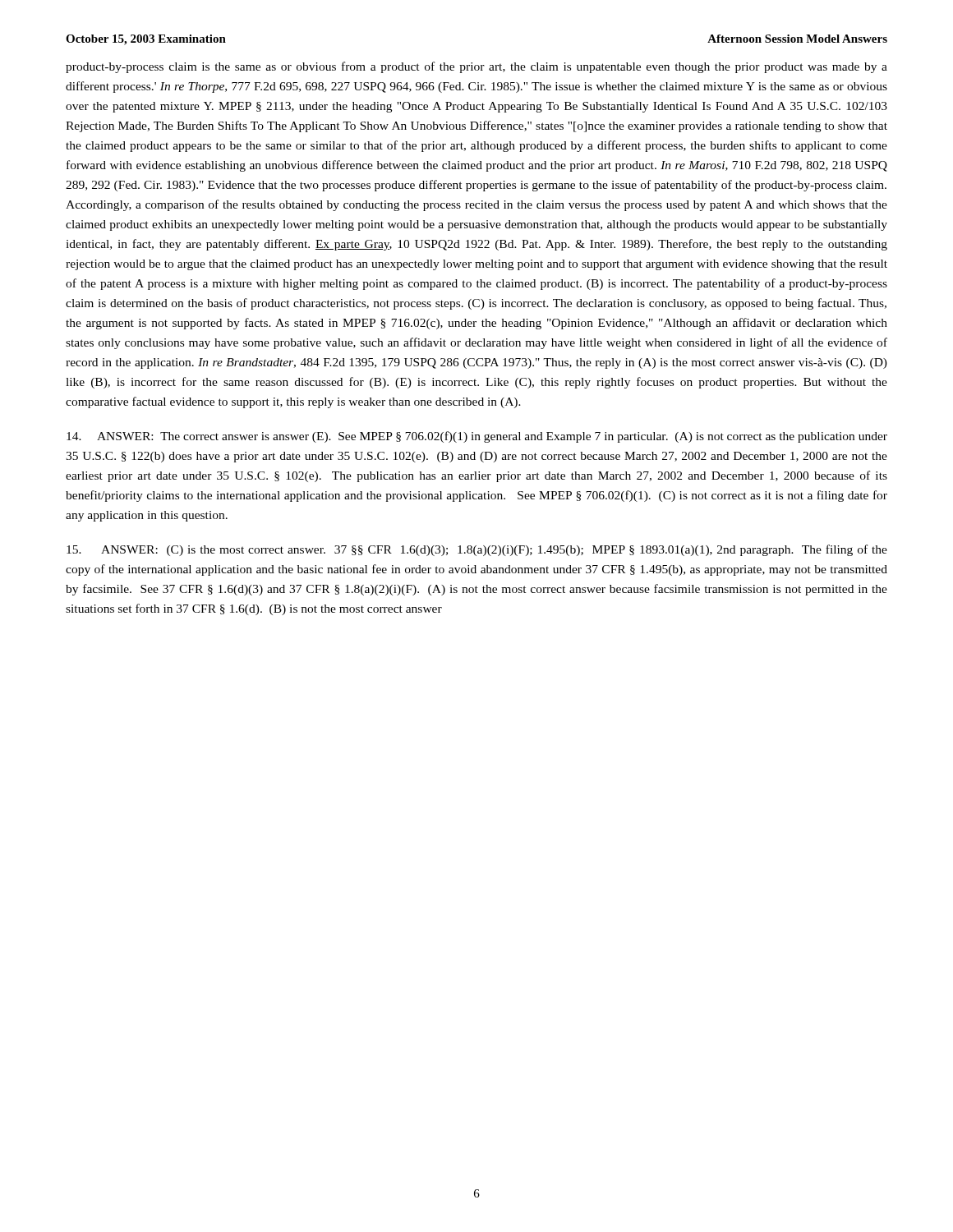Find the text block that reads "ANSWER: (C) is the"
This screenshot has height=1232, width=953.
pyautogui.click(x=476, y=579)
